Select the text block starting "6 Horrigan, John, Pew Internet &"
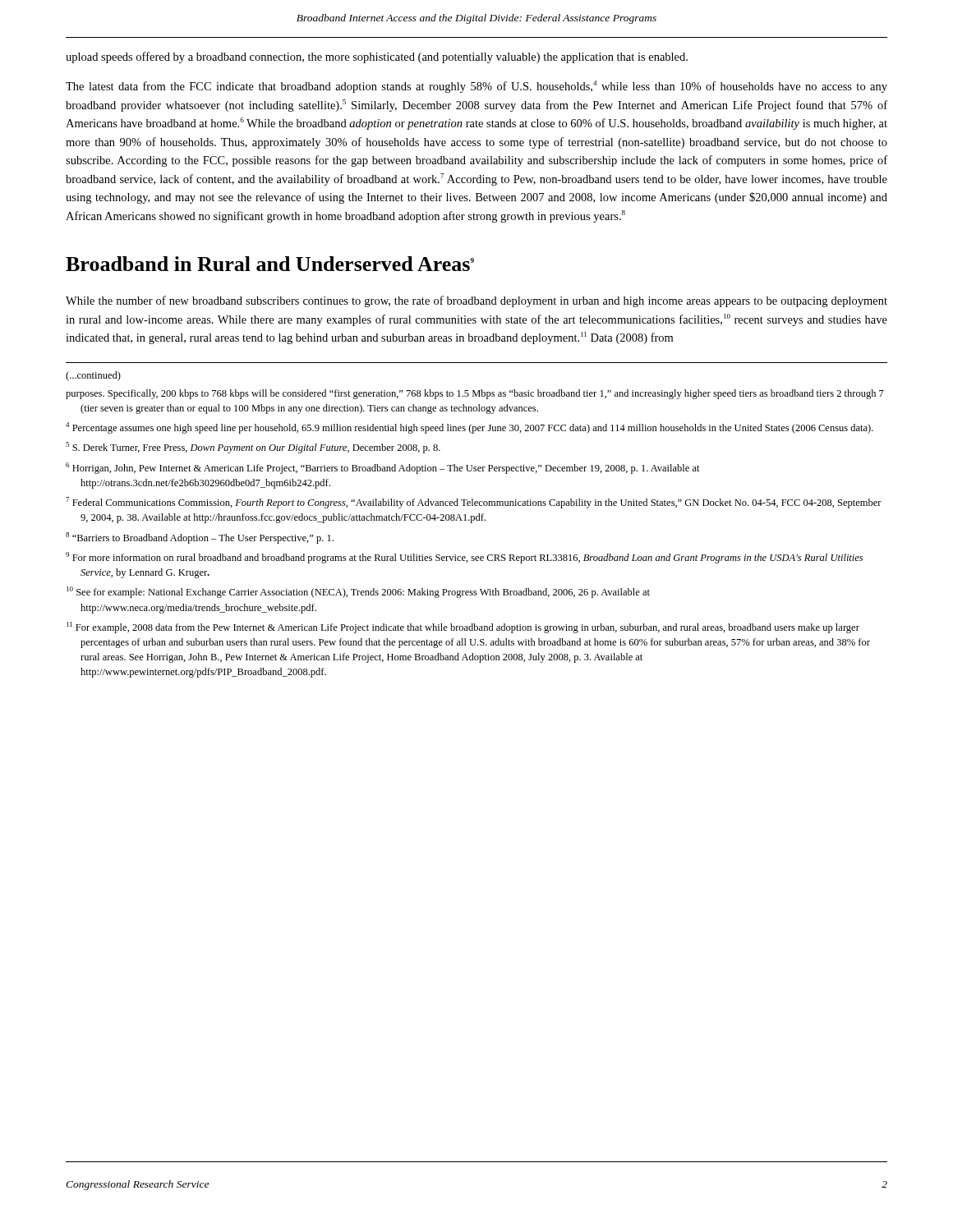The height and width of the screenshot is (1232, 953). tap(383, 475)
